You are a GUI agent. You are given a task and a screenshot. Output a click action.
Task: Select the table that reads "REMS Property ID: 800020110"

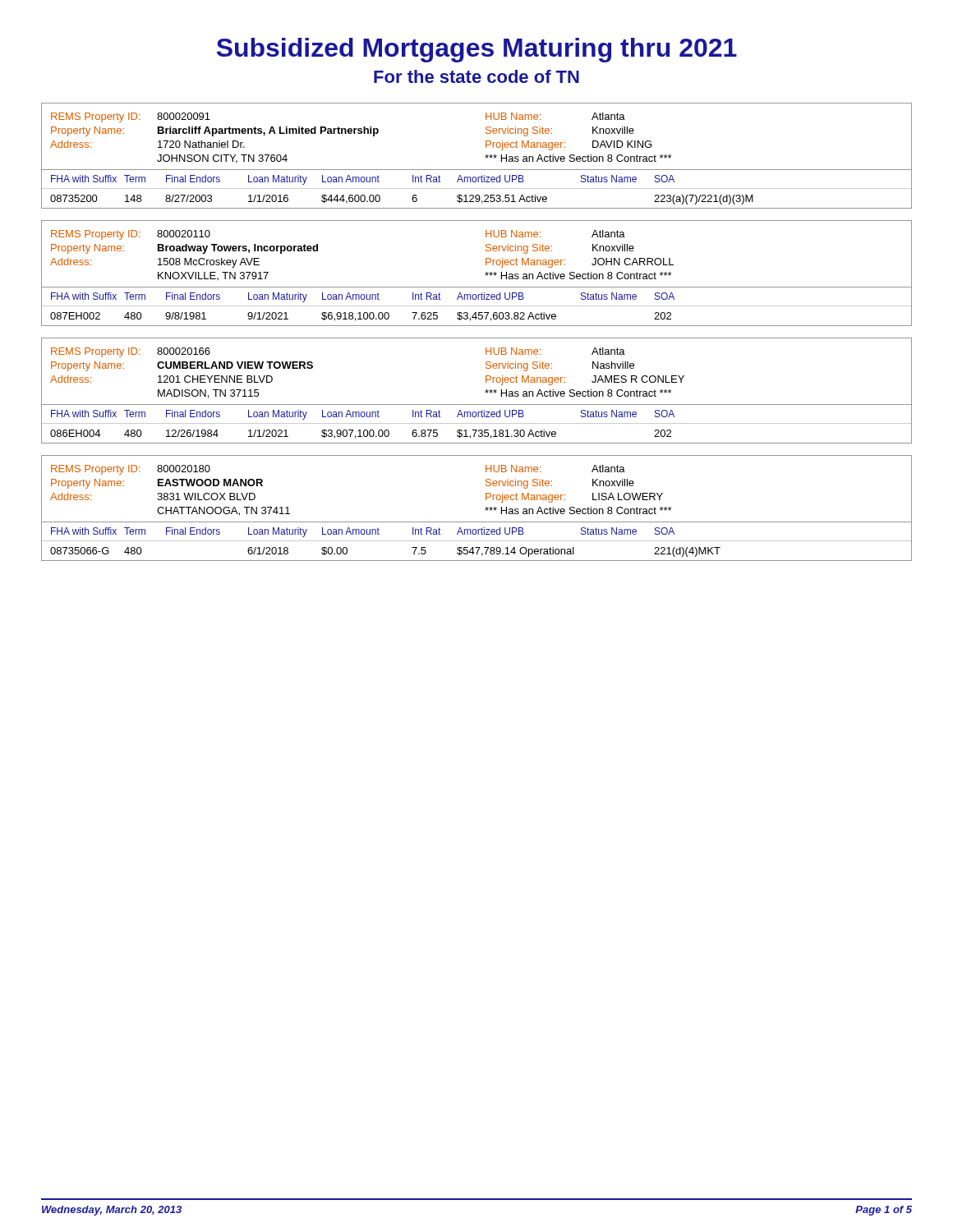click(476, 273)
